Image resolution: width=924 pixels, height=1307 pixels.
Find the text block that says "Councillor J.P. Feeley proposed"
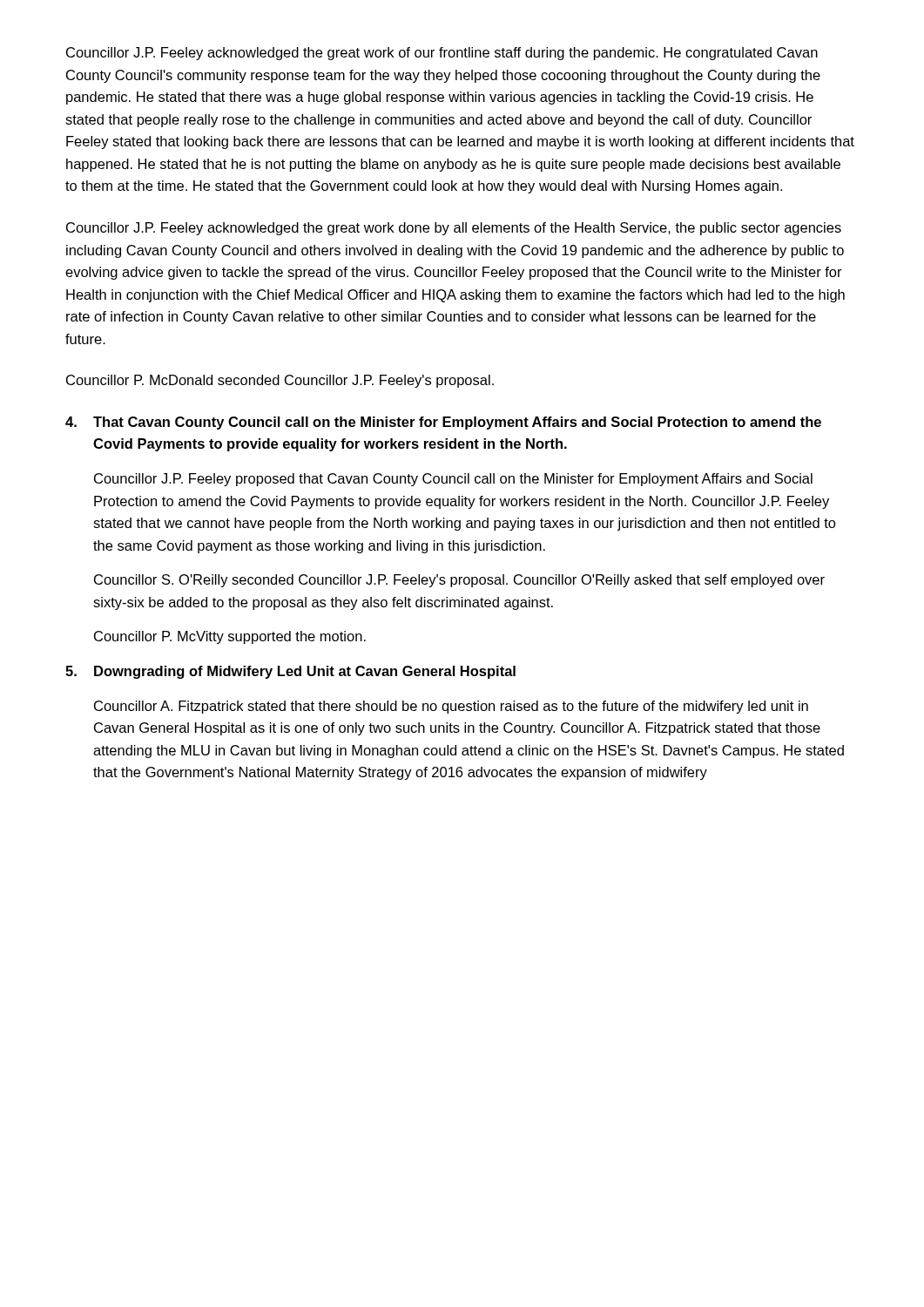[x=465, y=512]
